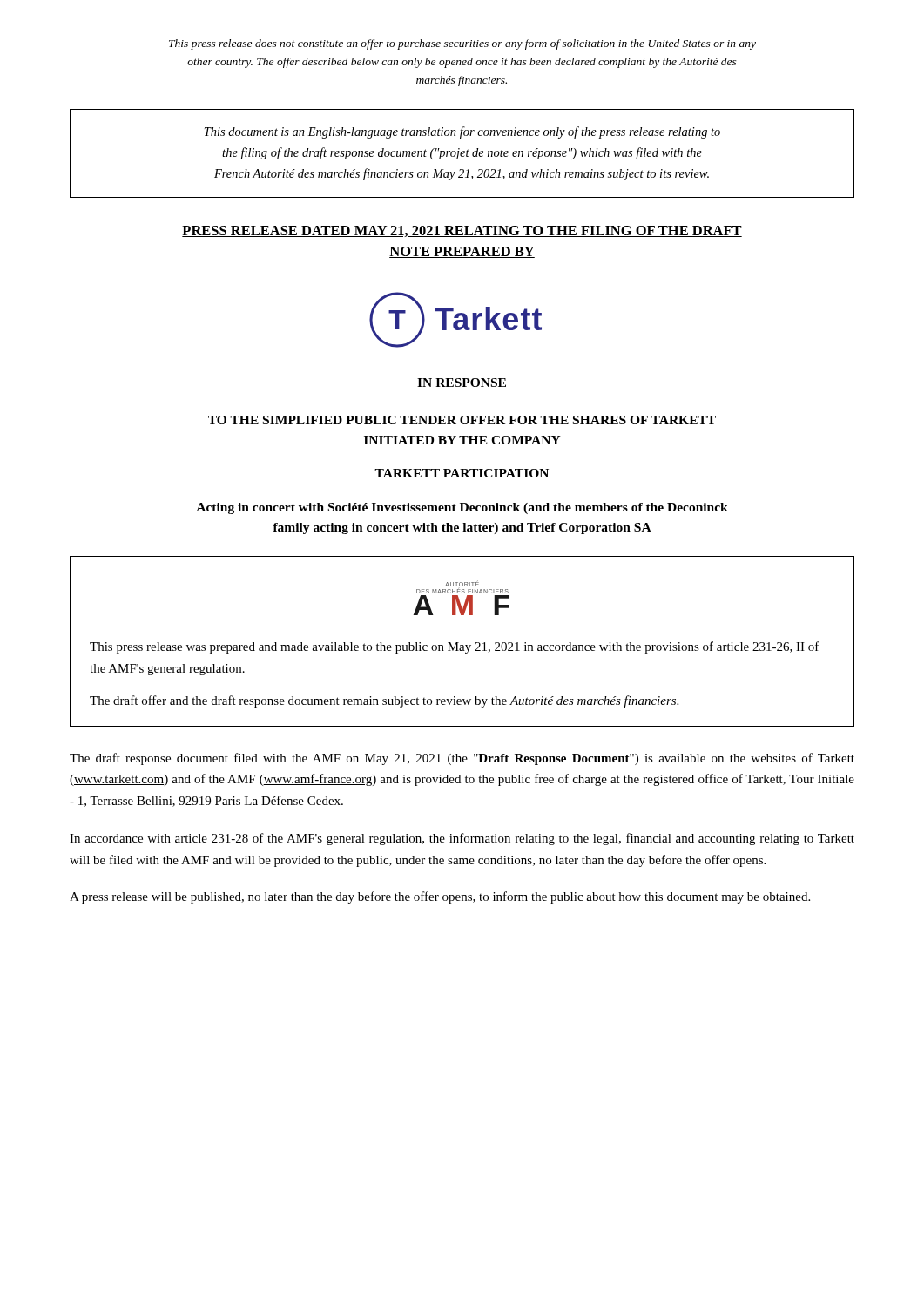
Task: Click on the block starting "The draft response document filed"
Action: click(x=462, y=779)
